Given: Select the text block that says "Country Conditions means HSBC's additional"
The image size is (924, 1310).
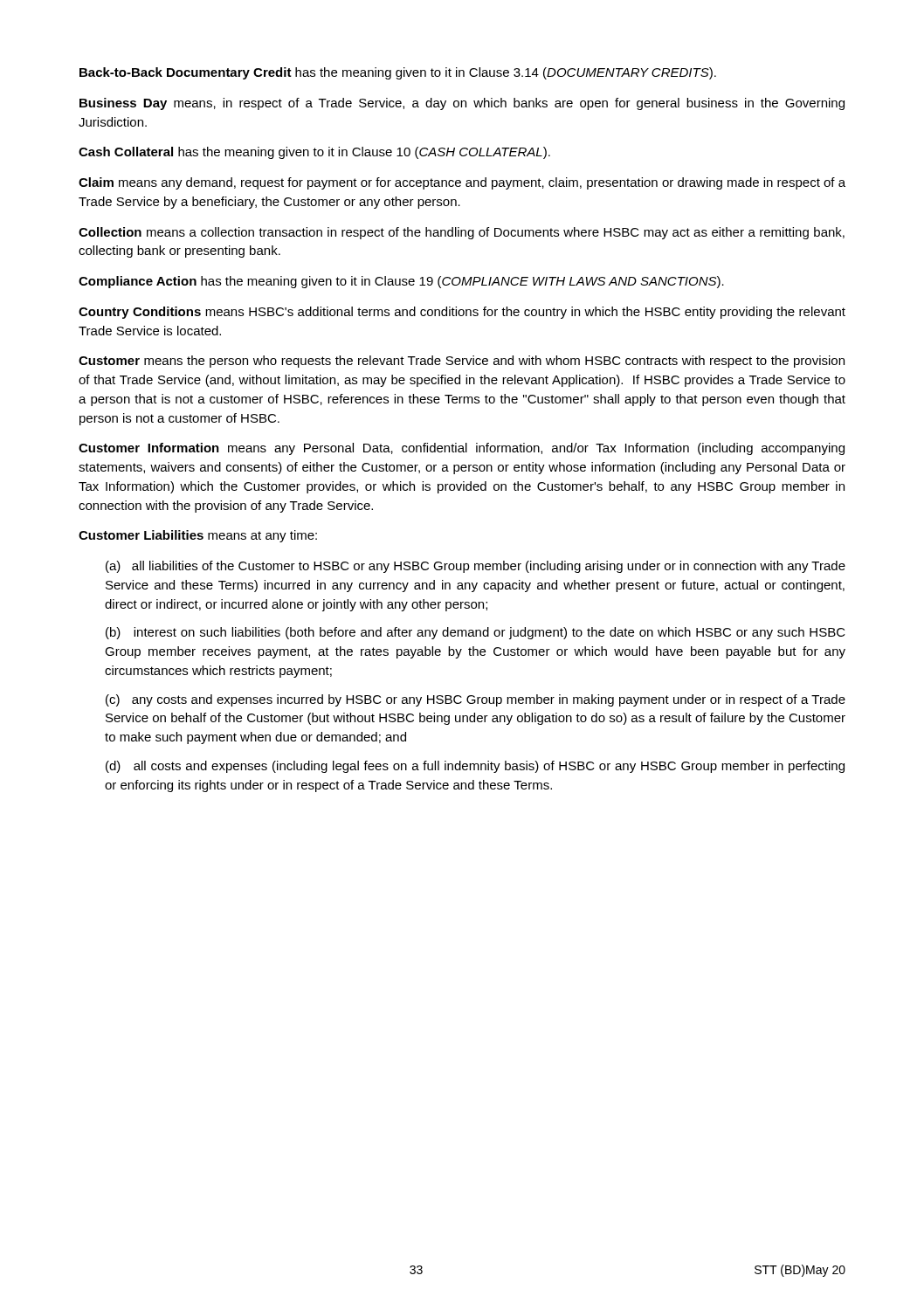Looking at the screenshot, I should 462,321.
